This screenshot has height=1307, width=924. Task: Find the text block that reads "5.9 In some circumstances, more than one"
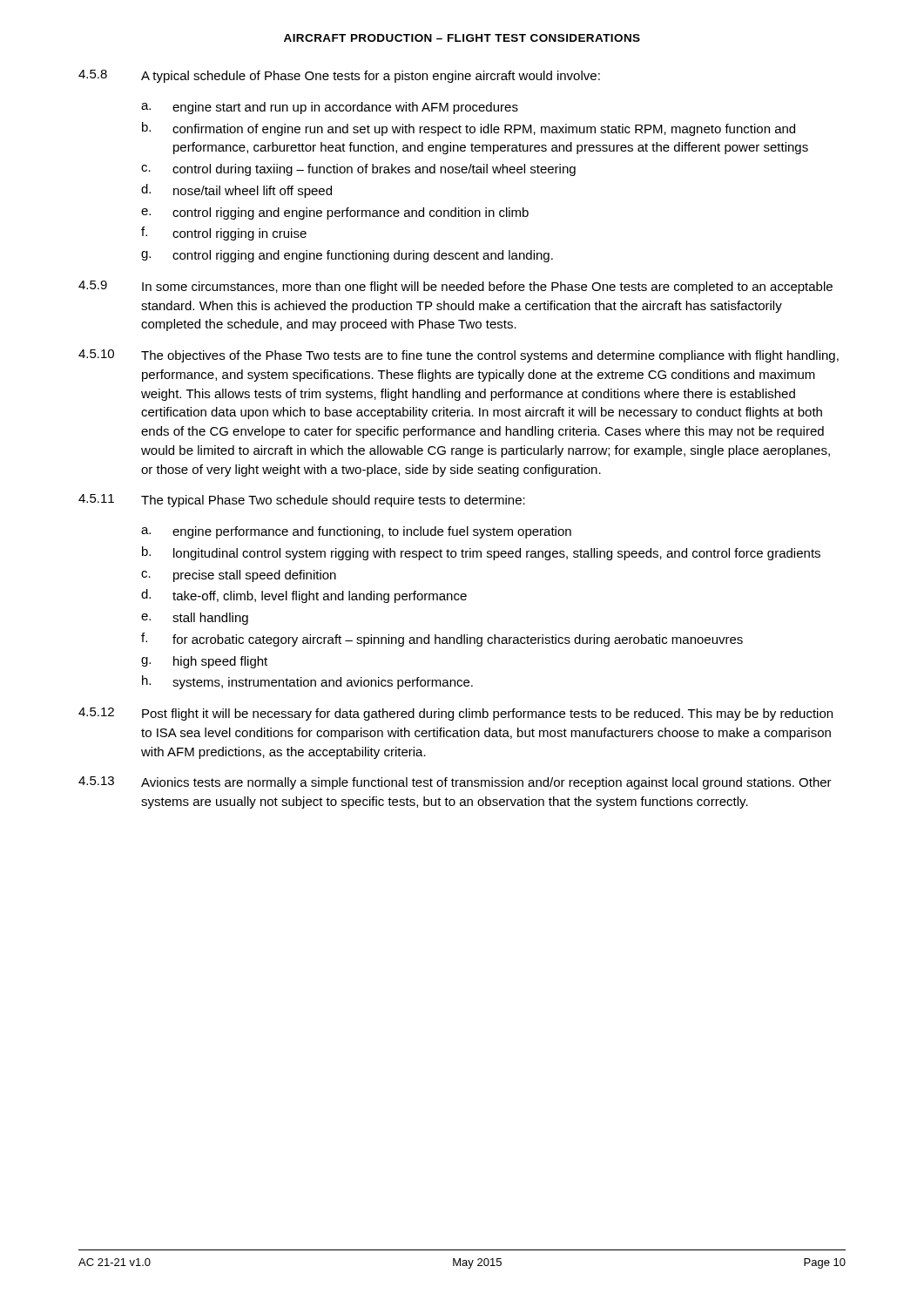(462, 305)
